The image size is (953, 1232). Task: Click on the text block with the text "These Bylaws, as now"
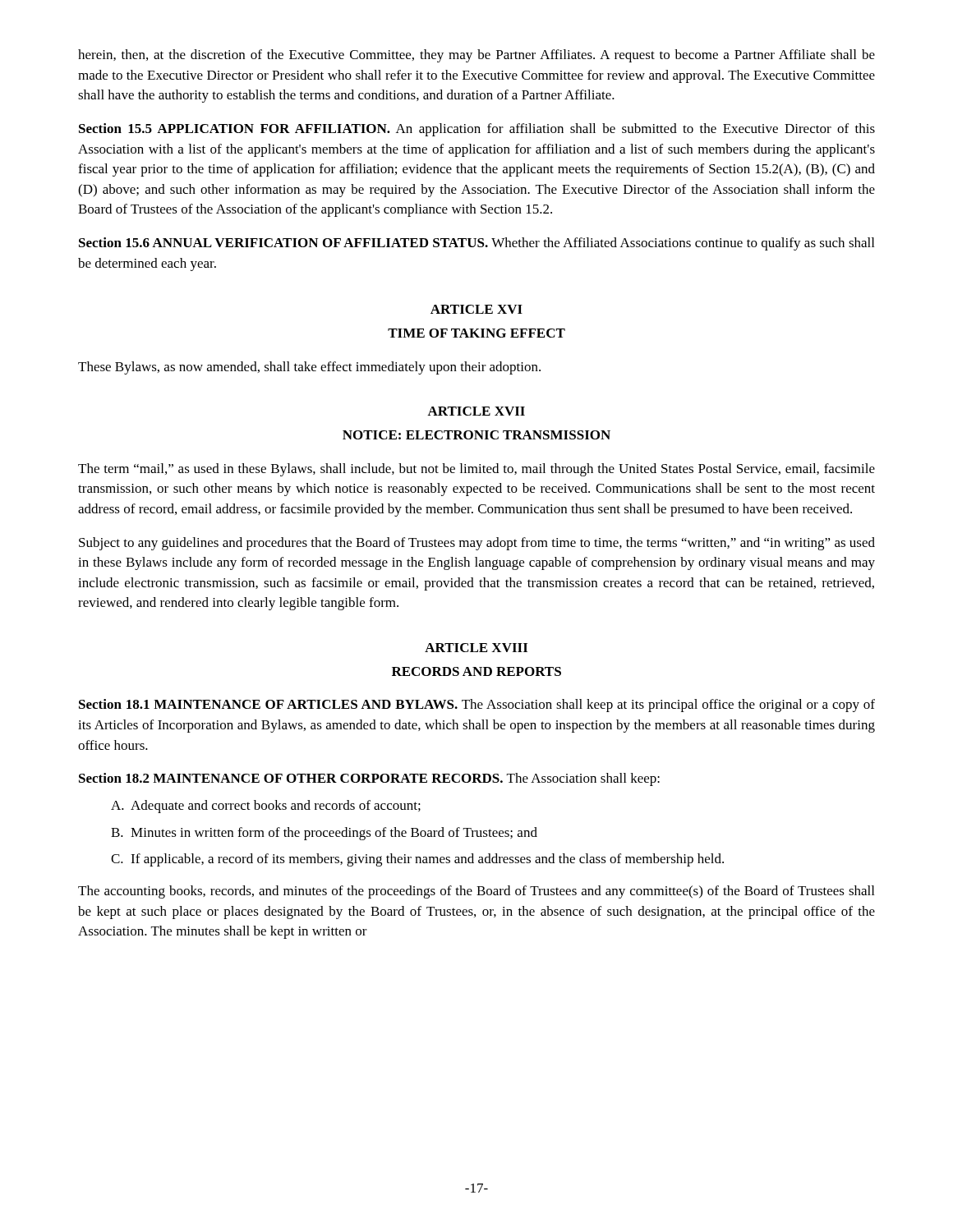point(310,366)
